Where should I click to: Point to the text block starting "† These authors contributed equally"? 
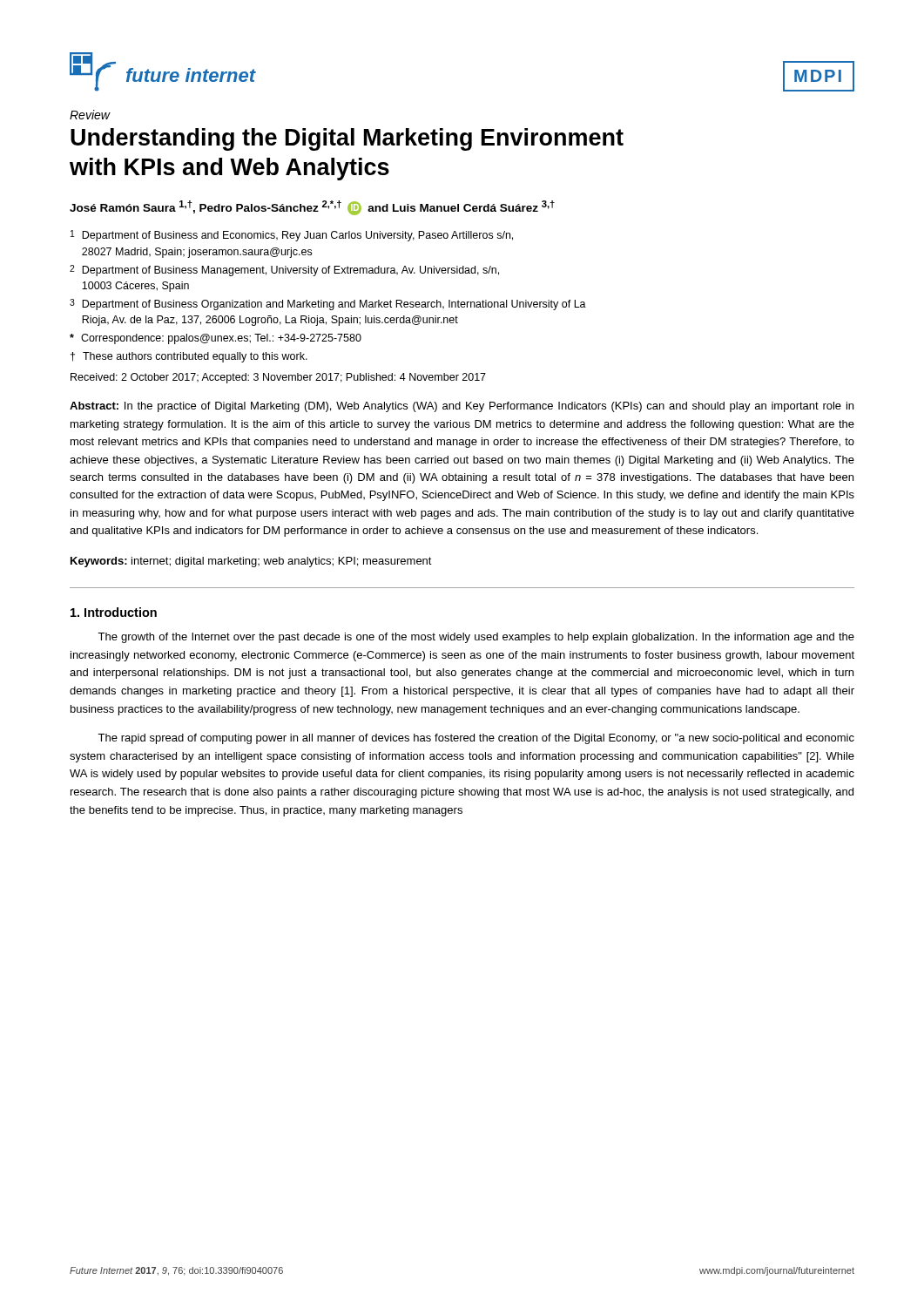189,357
